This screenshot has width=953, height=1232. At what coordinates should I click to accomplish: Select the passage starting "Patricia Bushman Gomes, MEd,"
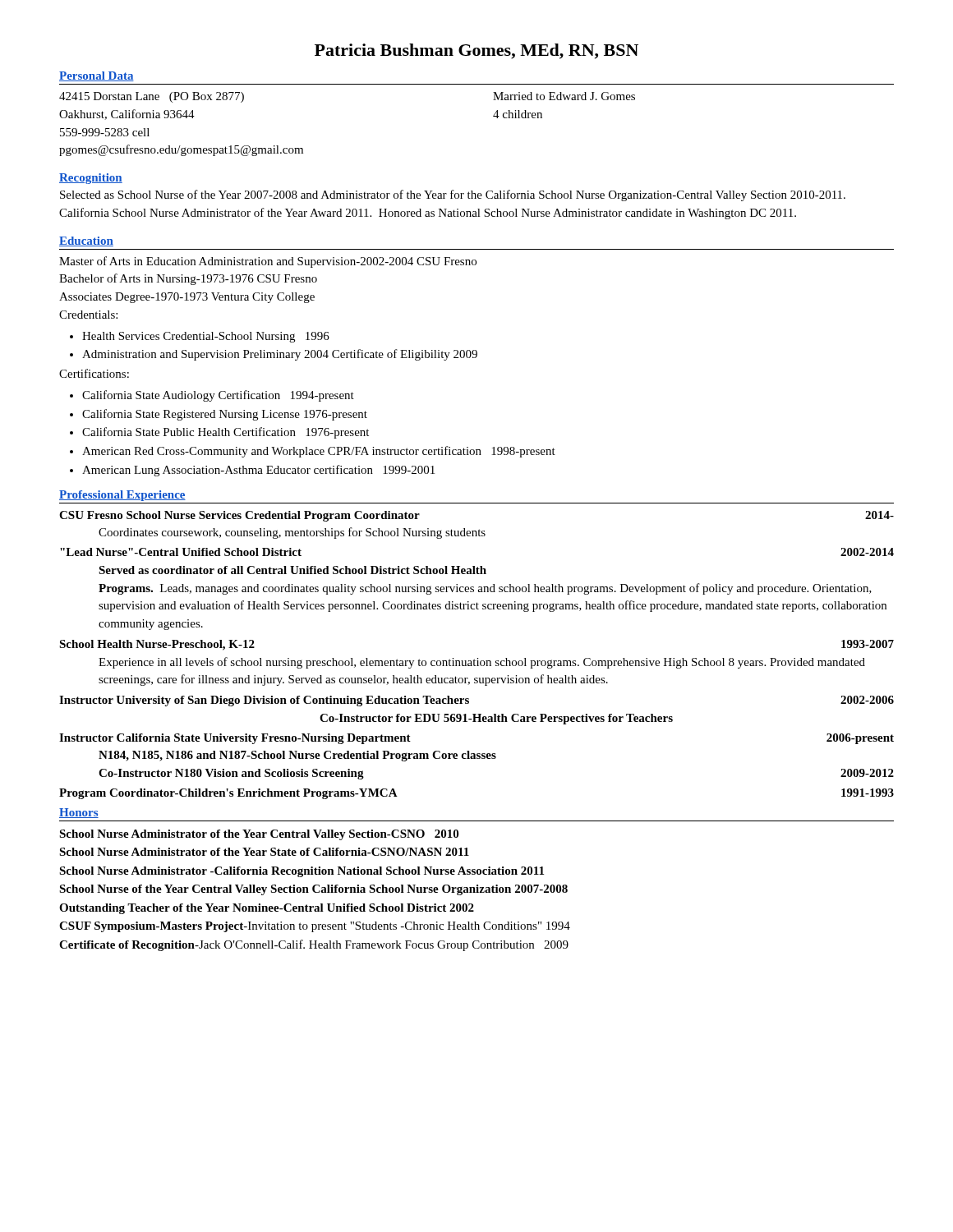coord(476,50)
